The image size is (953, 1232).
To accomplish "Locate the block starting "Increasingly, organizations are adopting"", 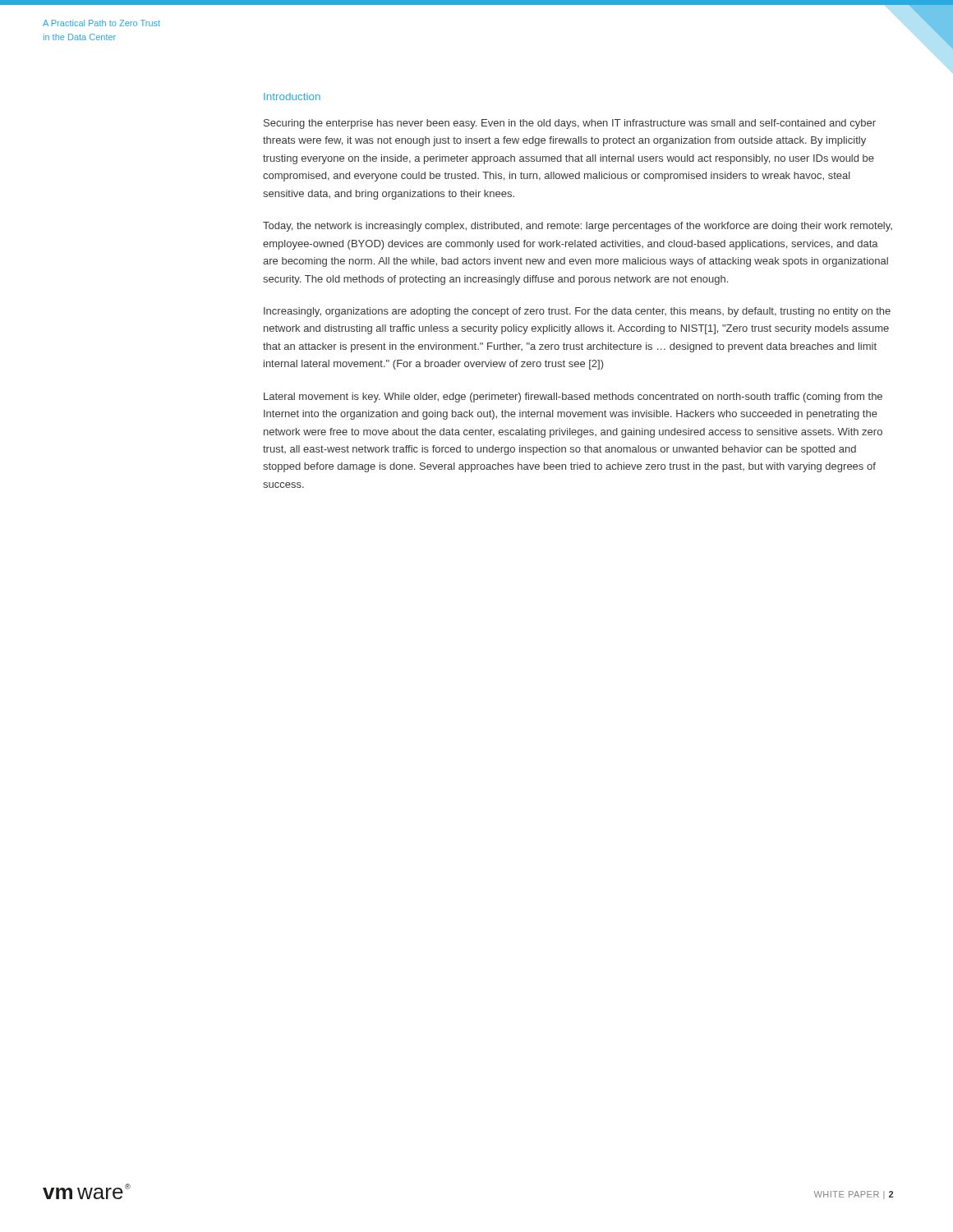I will (577, 337).
